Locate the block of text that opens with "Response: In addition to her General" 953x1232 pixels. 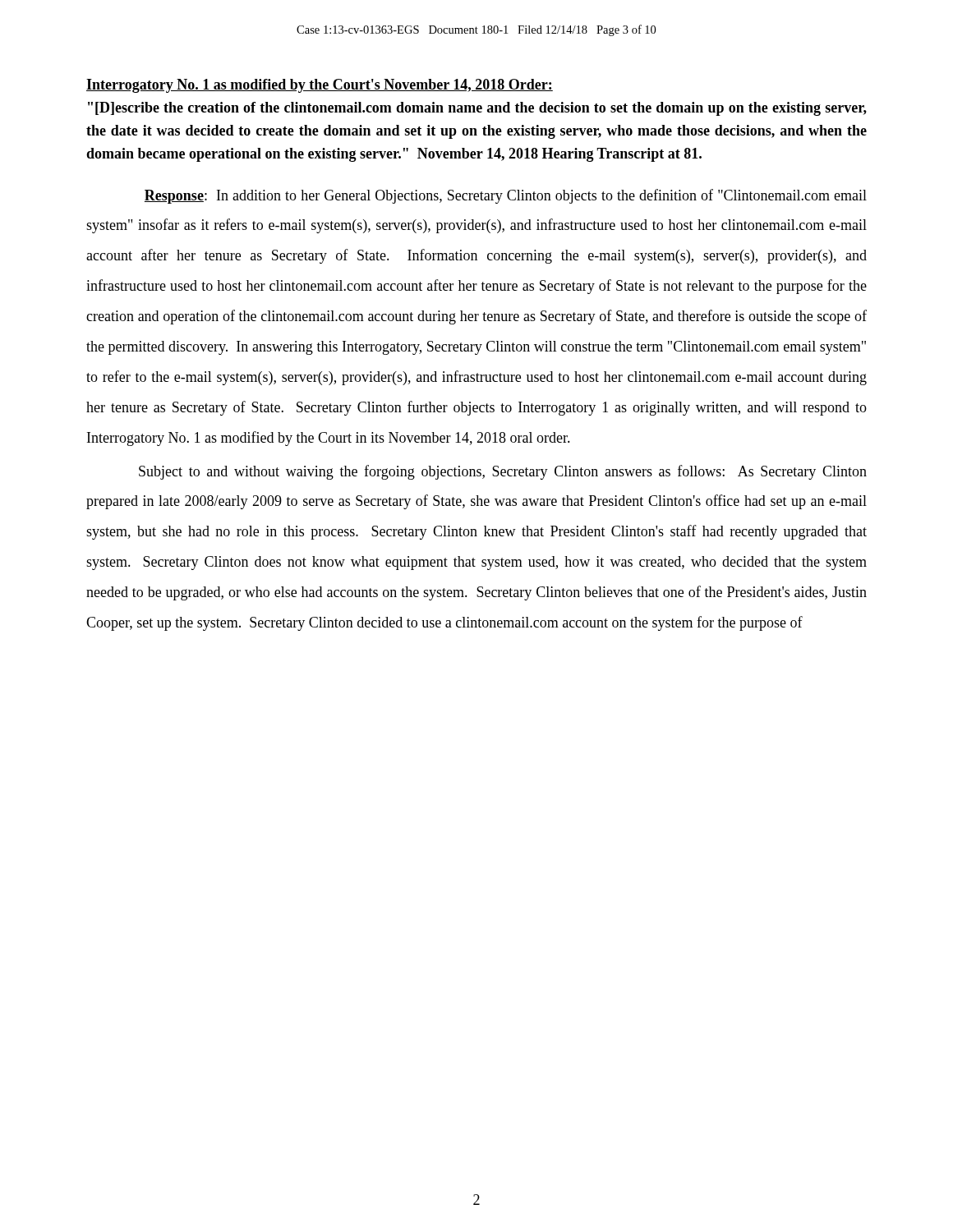[476, 317]
